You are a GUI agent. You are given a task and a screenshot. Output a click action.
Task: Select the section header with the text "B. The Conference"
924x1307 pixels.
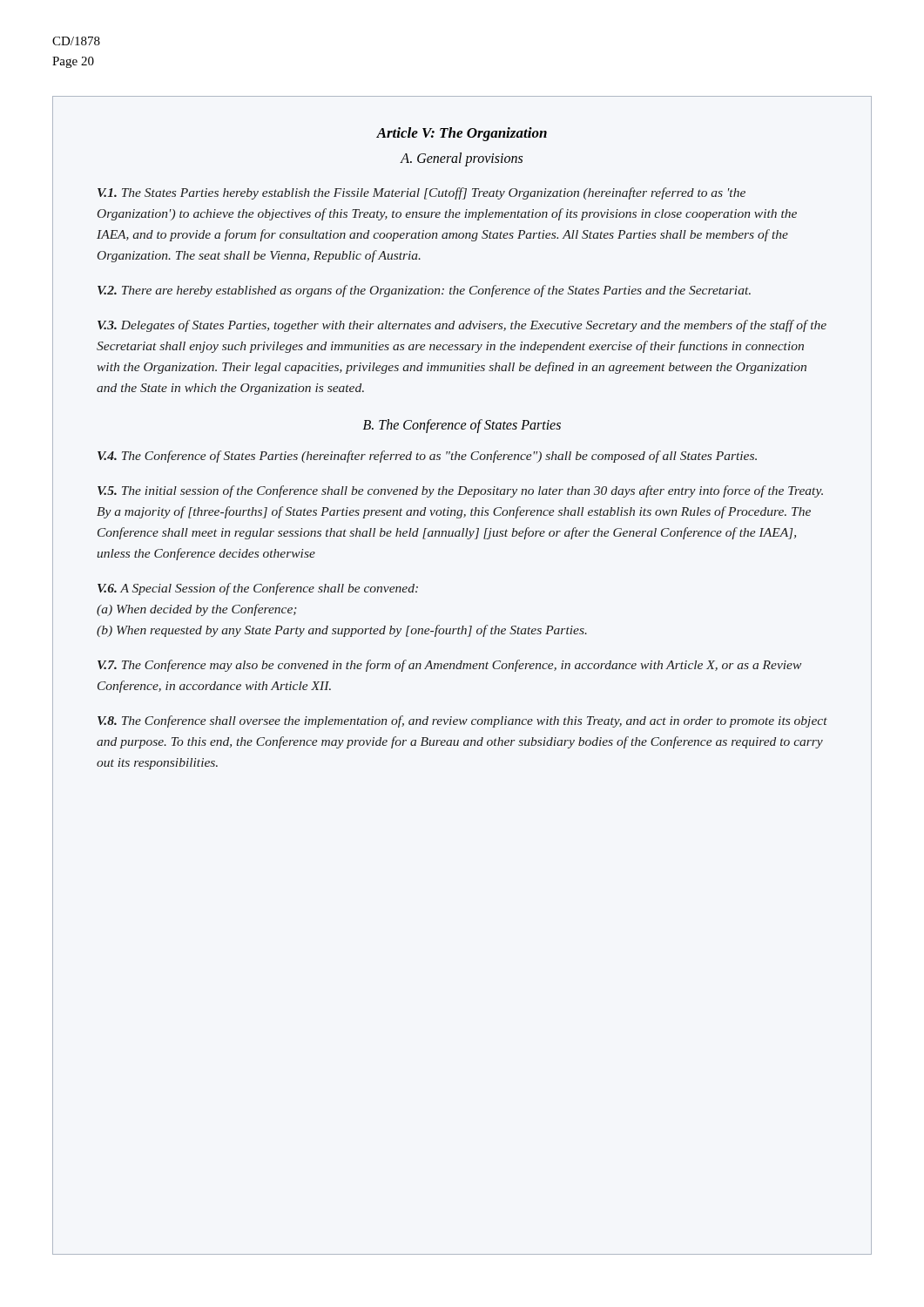pyautogui.click(x=462, y=425)
